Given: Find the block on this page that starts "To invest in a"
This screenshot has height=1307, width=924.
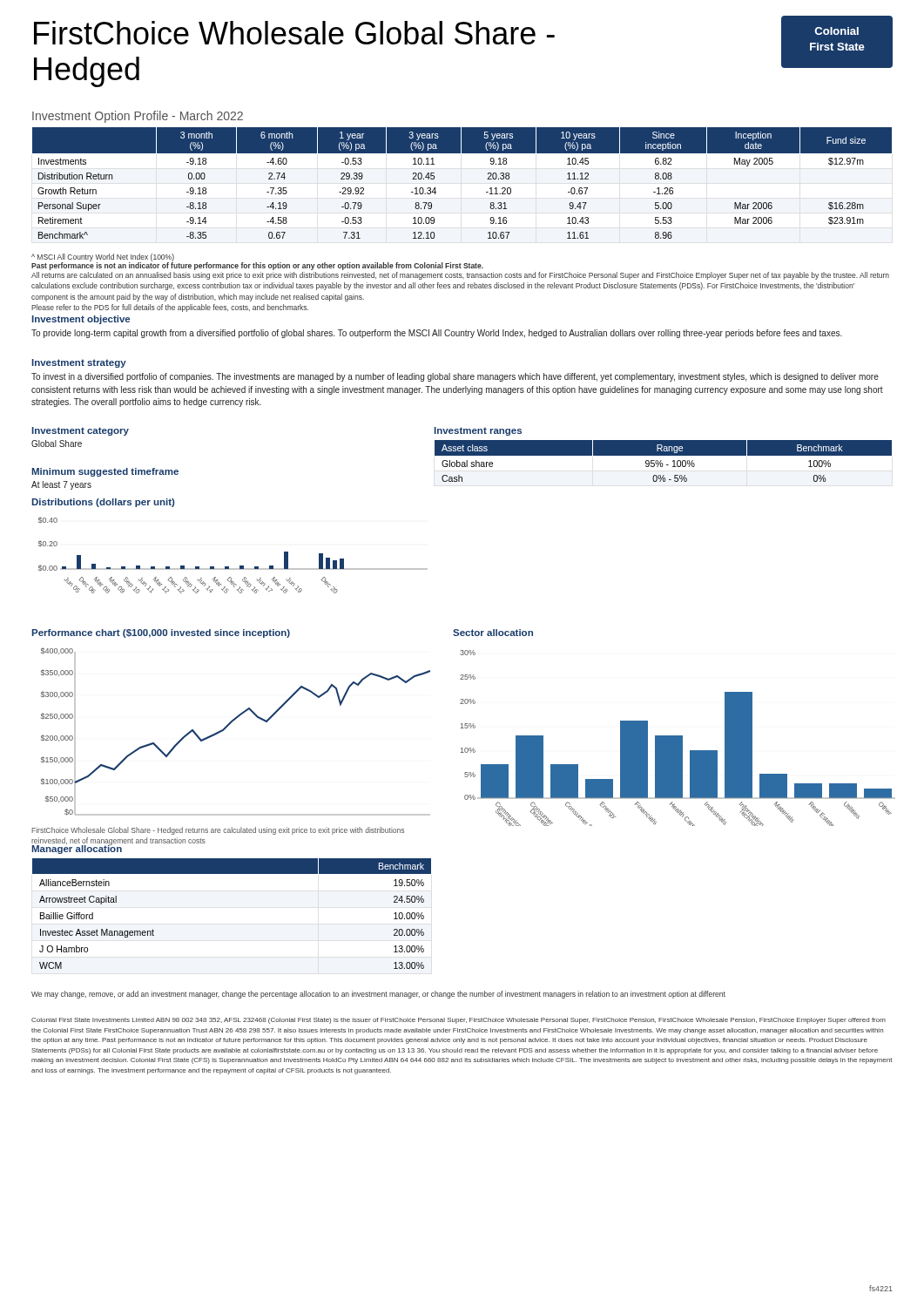Looking at the screenshot, I should 457,389.
